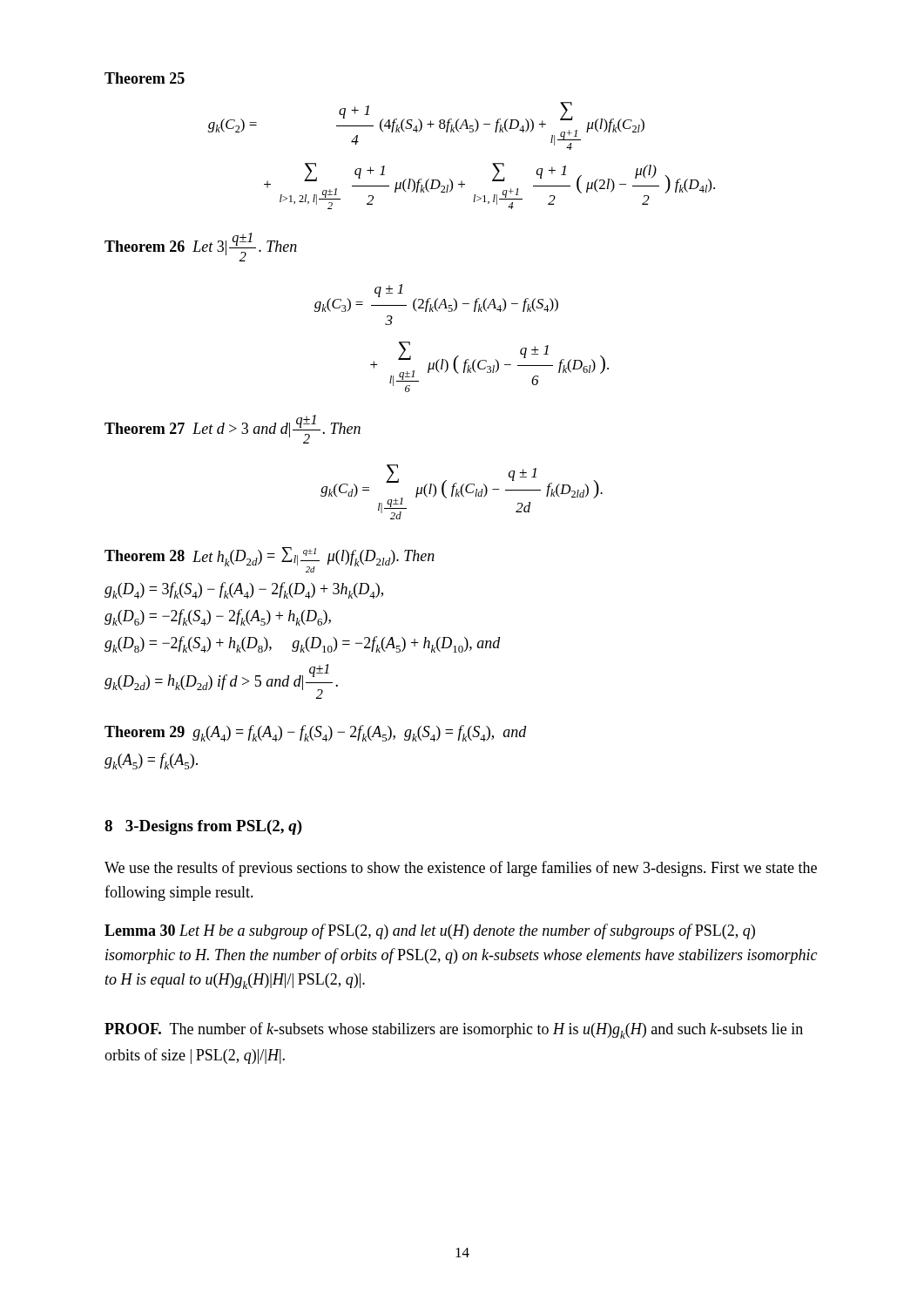This screenshot has height=1307, width=924.
Task: Point to the passage starting "gk(Cd) = ∑ l|q±12d μ(l) ("
Action: click(x=462, y=490)
